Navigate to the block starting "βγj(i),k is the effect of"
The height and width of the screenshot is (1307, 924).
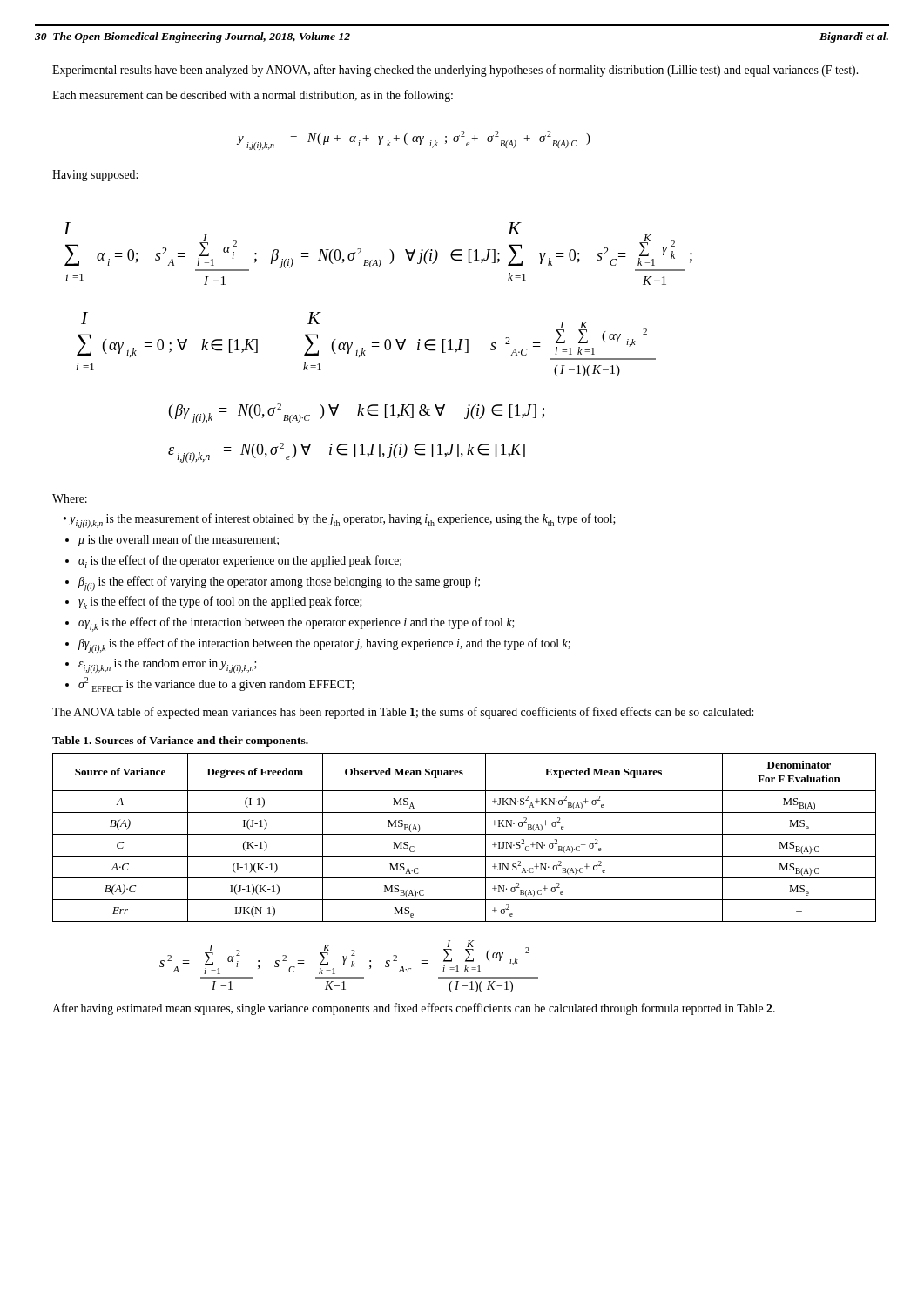pyautogui.click(x=325, y=644)
